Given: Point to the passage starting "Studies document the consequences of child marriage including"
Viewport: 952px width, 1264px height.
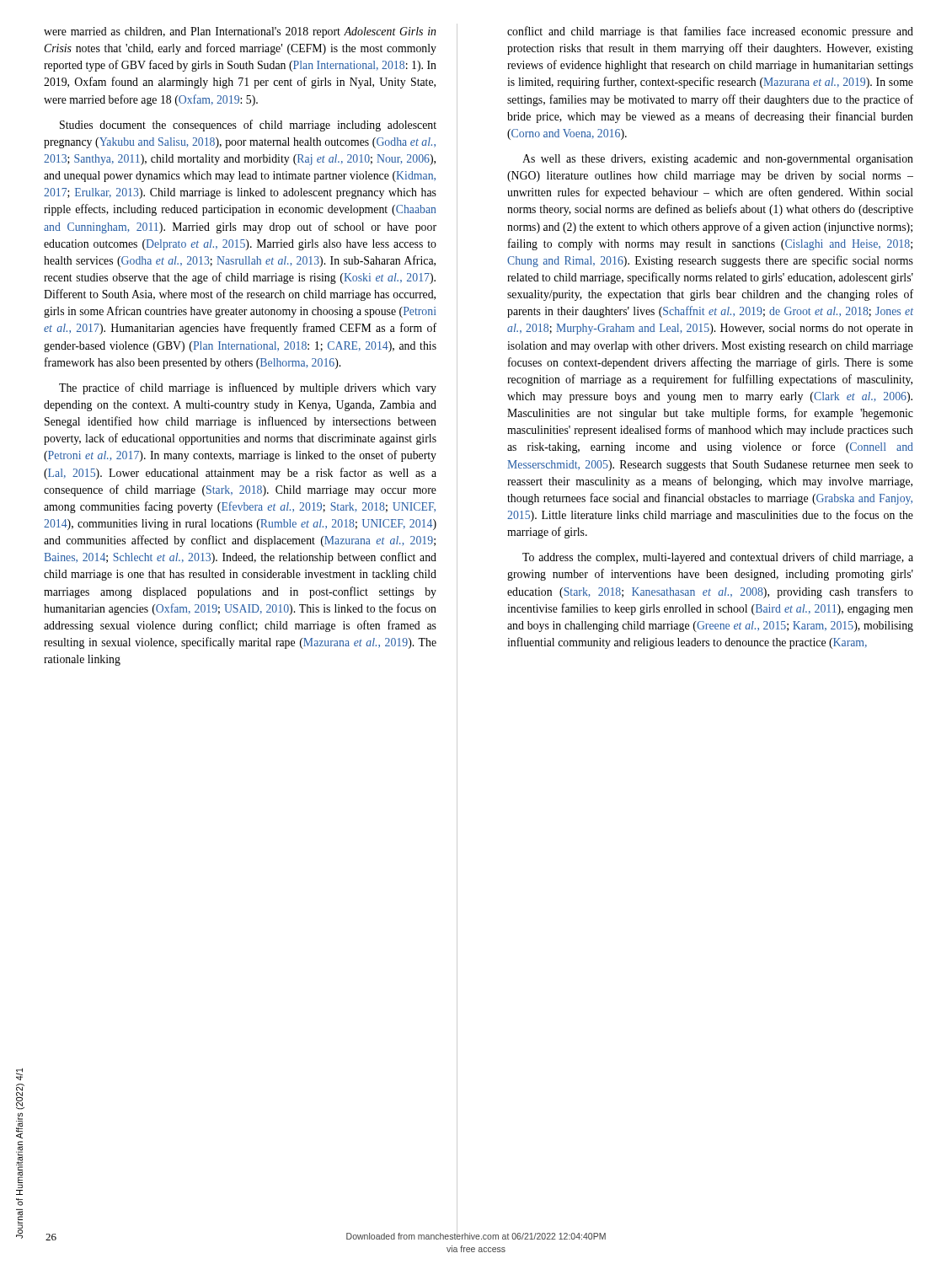Looking at the screenshot, I should [x=240, y=244].
